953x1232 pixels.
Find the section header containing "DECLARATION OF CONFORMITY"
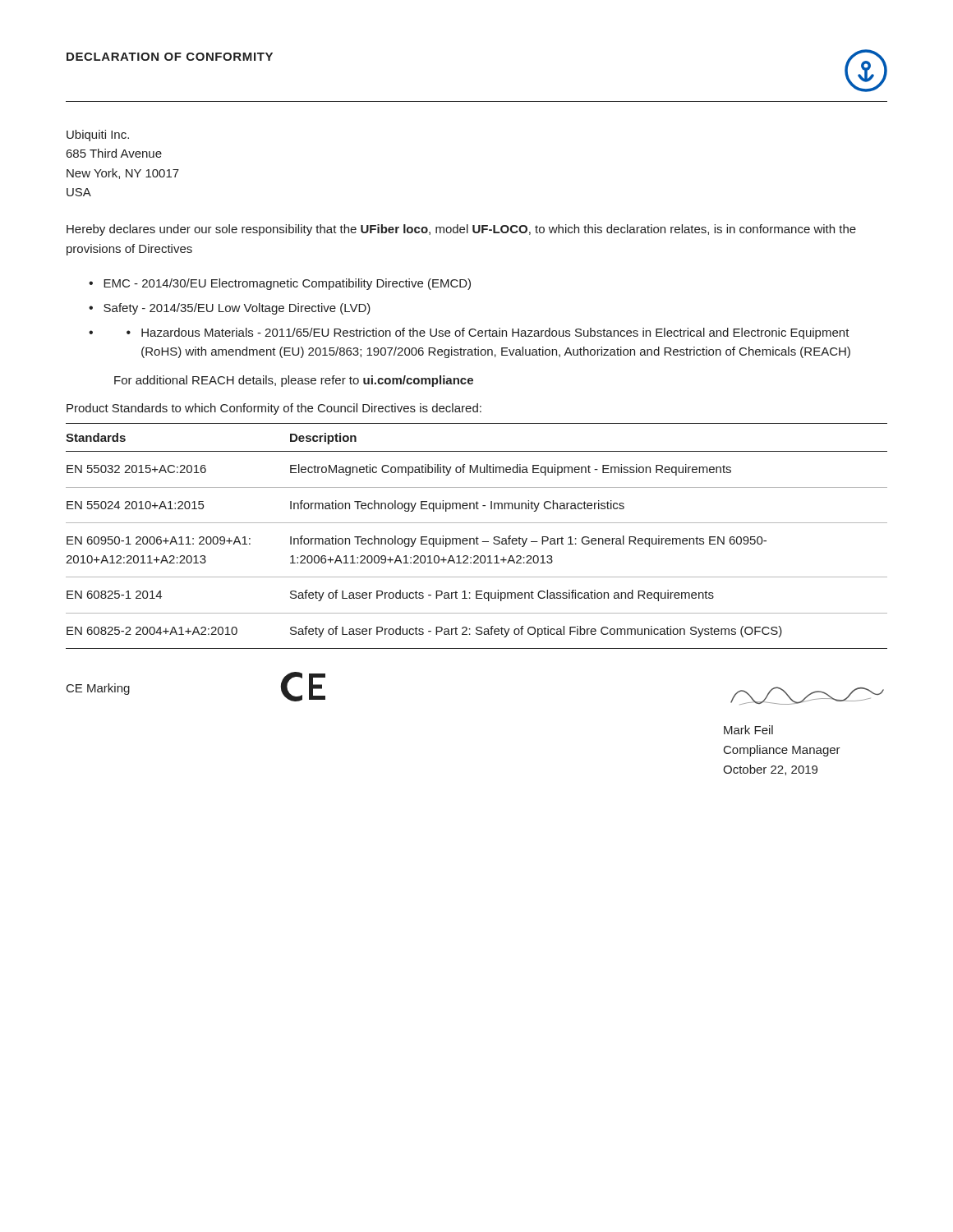(170, 56)
